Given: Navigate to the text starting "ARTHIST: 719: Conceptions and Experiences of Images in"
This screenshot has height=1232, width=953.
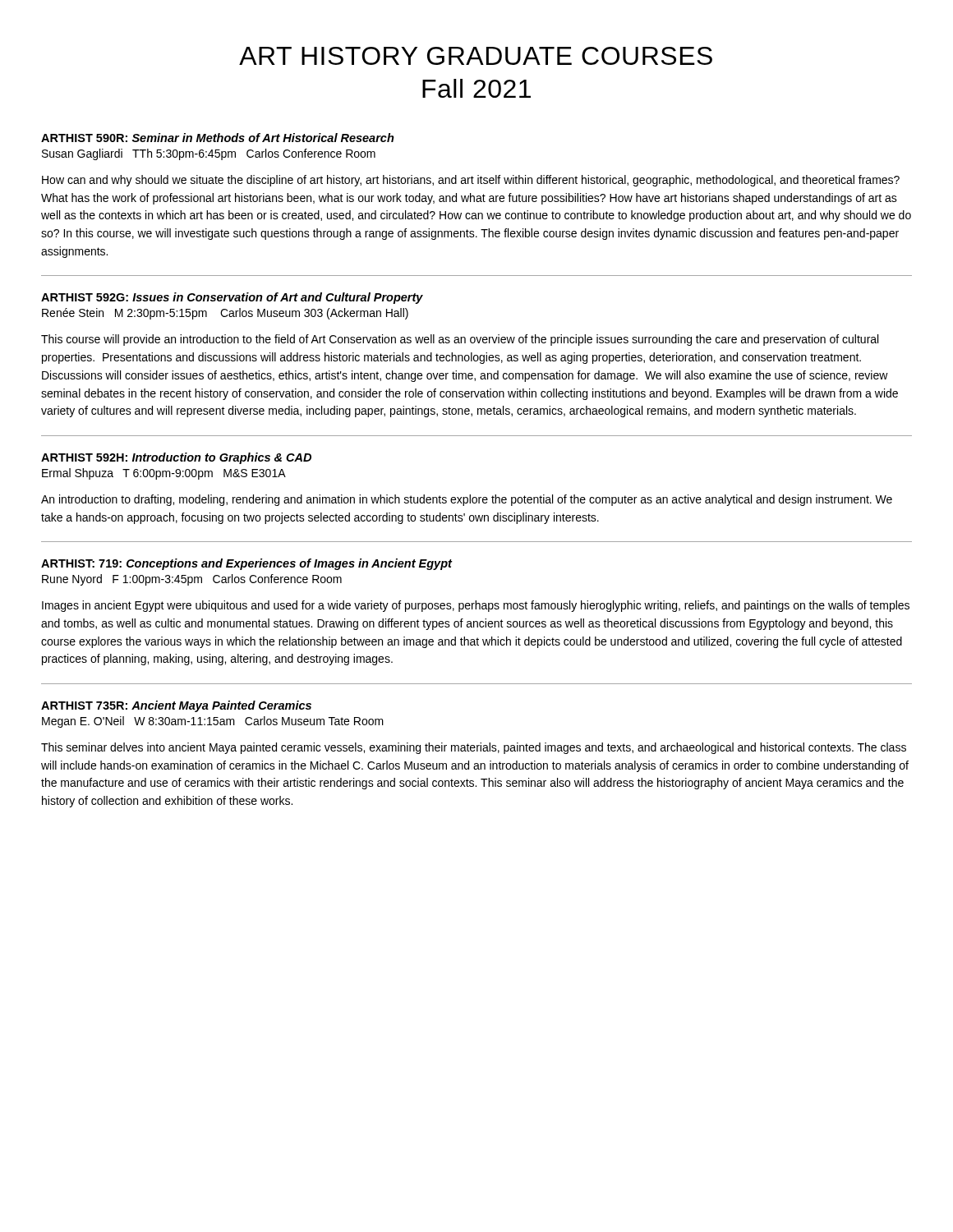Looking at the screenshot, I should click(x=476, y=613).
